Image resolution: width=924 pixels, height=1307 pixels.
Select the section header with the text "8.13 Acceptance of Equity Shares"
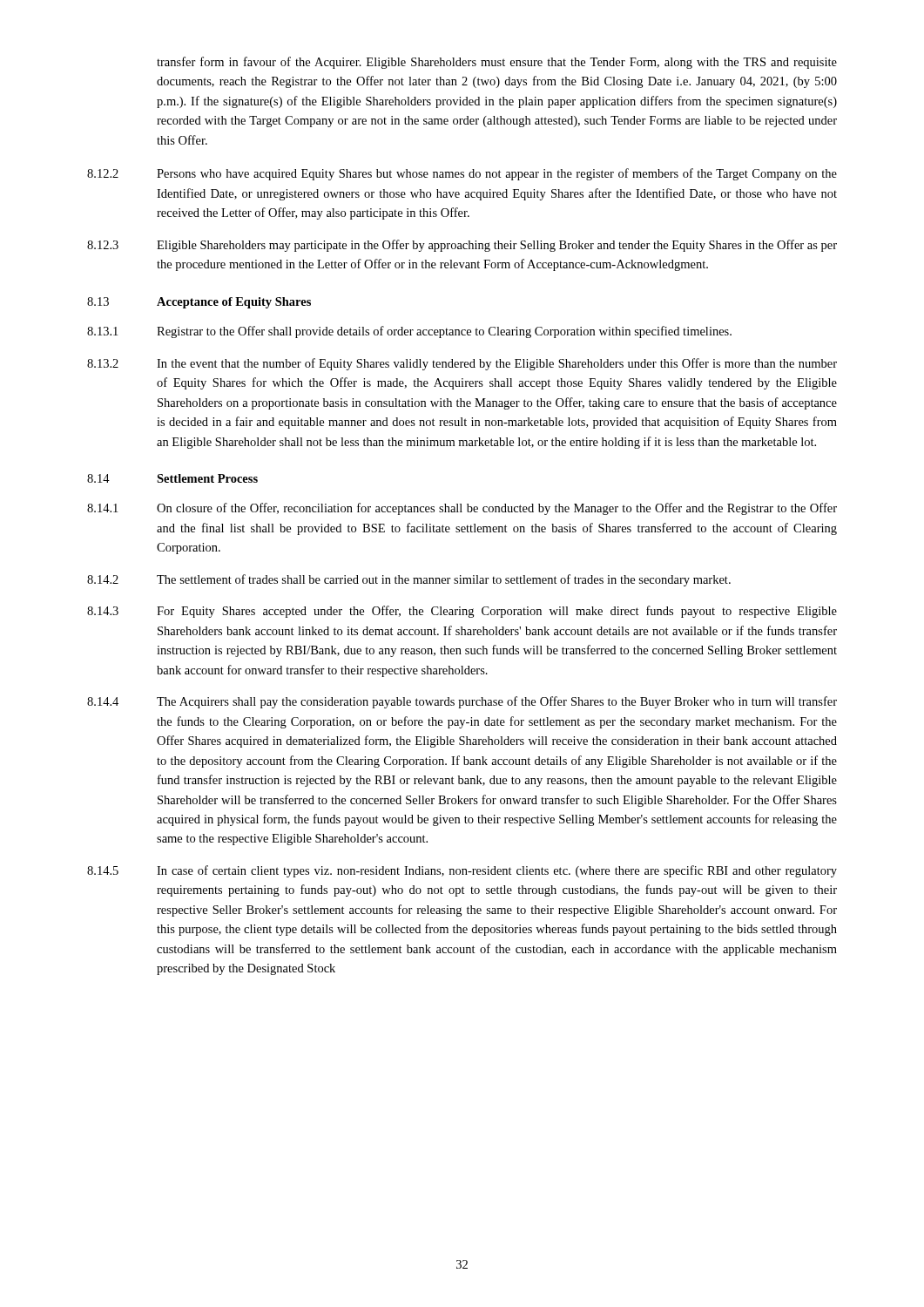click(199, 303)
